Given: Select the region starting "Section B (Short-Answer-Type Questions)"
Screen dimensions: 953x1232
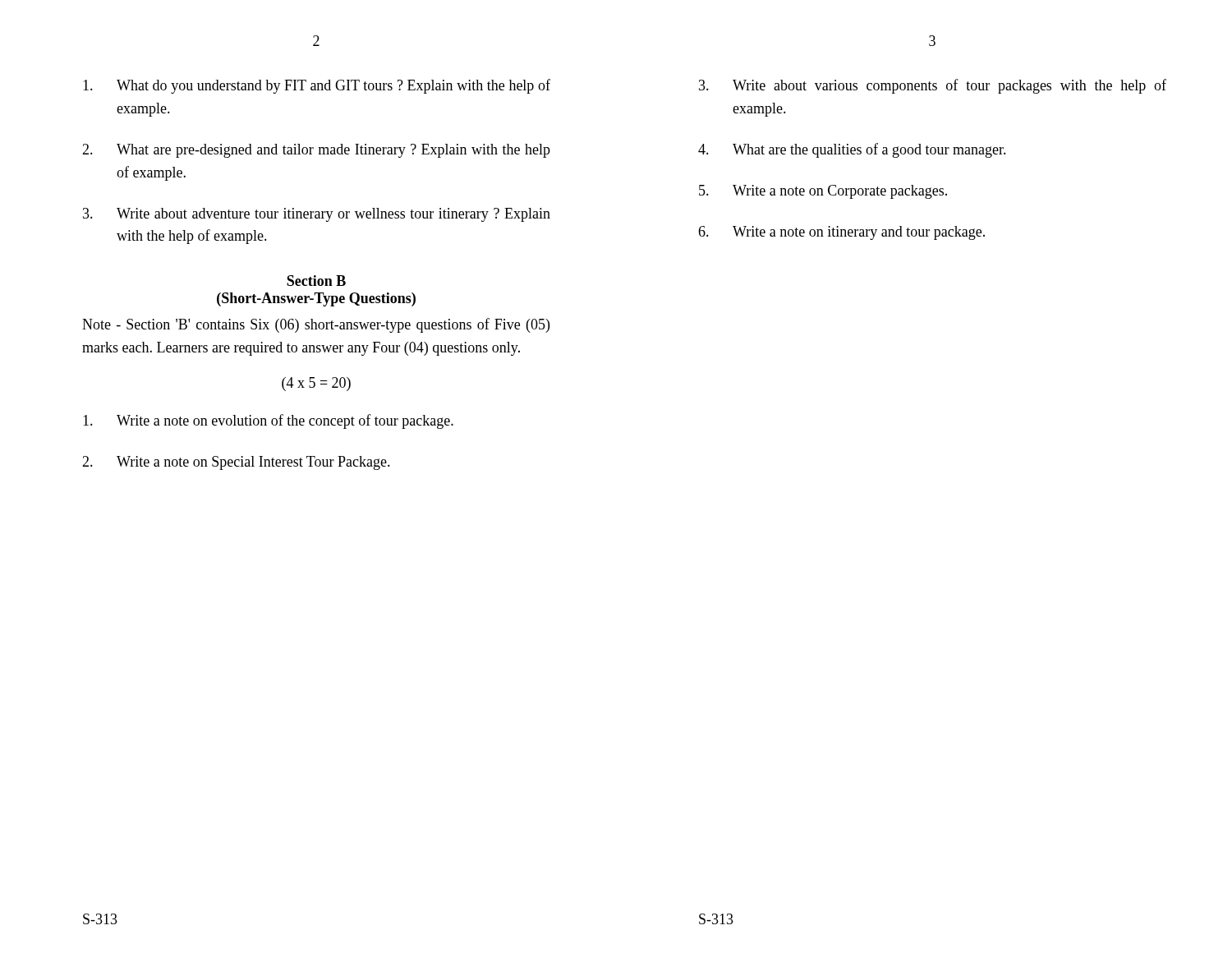Looking at the screenshot, I should click(x=316, y=290).
